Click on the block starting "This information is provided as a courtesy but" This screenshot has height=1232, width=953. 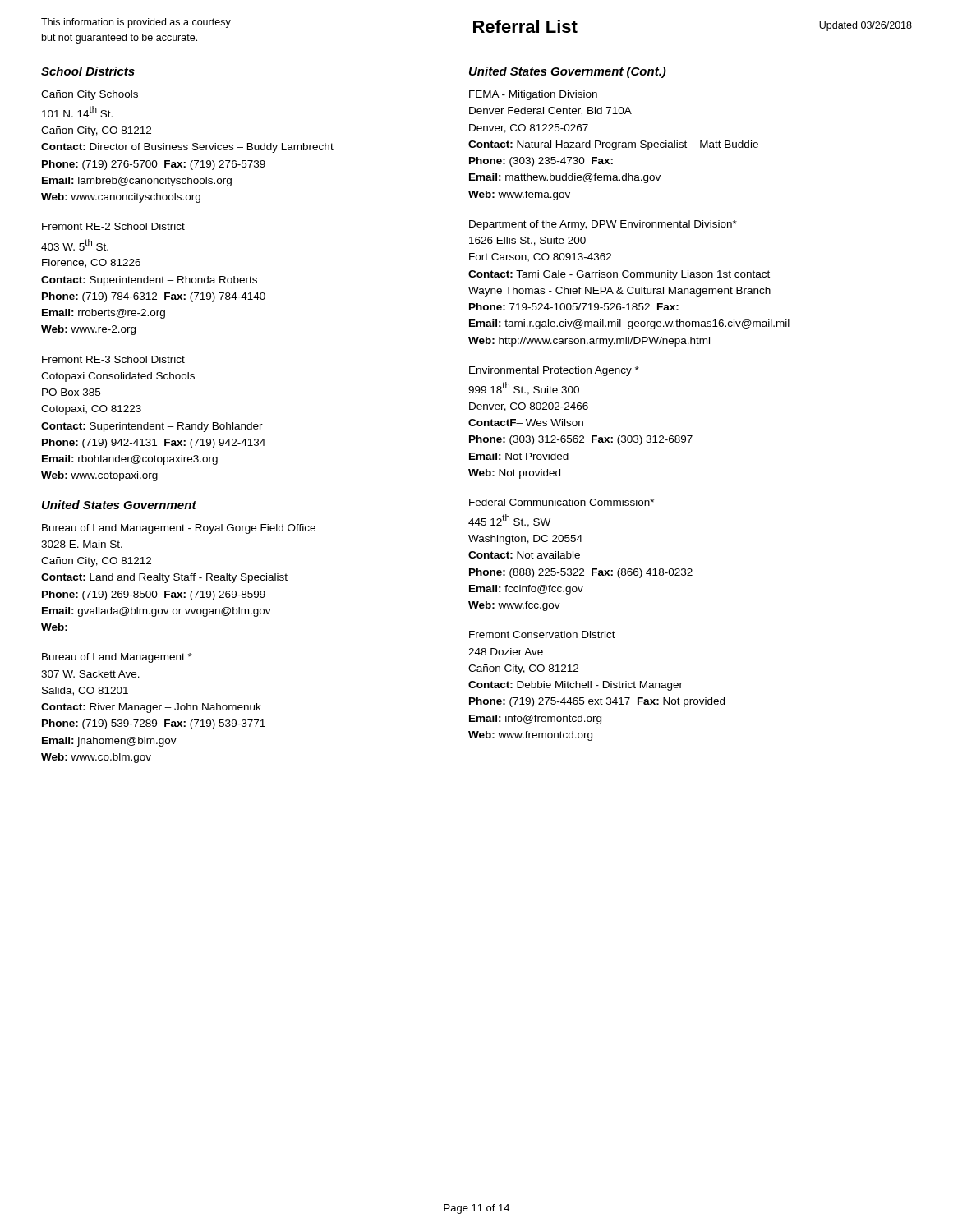(136, 30)
